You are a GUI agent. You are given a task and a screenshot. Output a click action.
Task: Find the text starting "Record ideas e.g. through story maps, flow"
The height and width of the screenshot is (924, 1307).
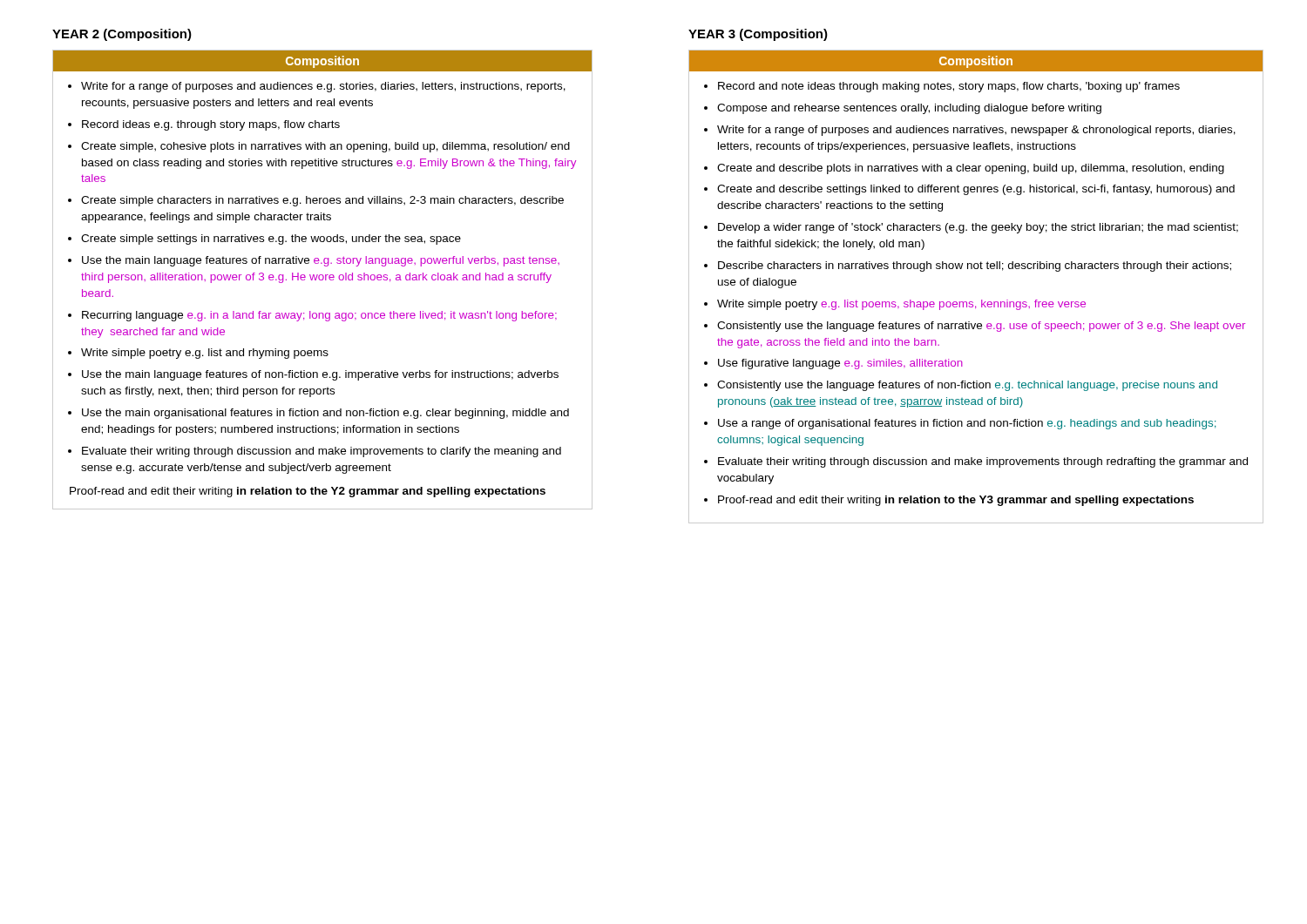(x=210, y=124)
